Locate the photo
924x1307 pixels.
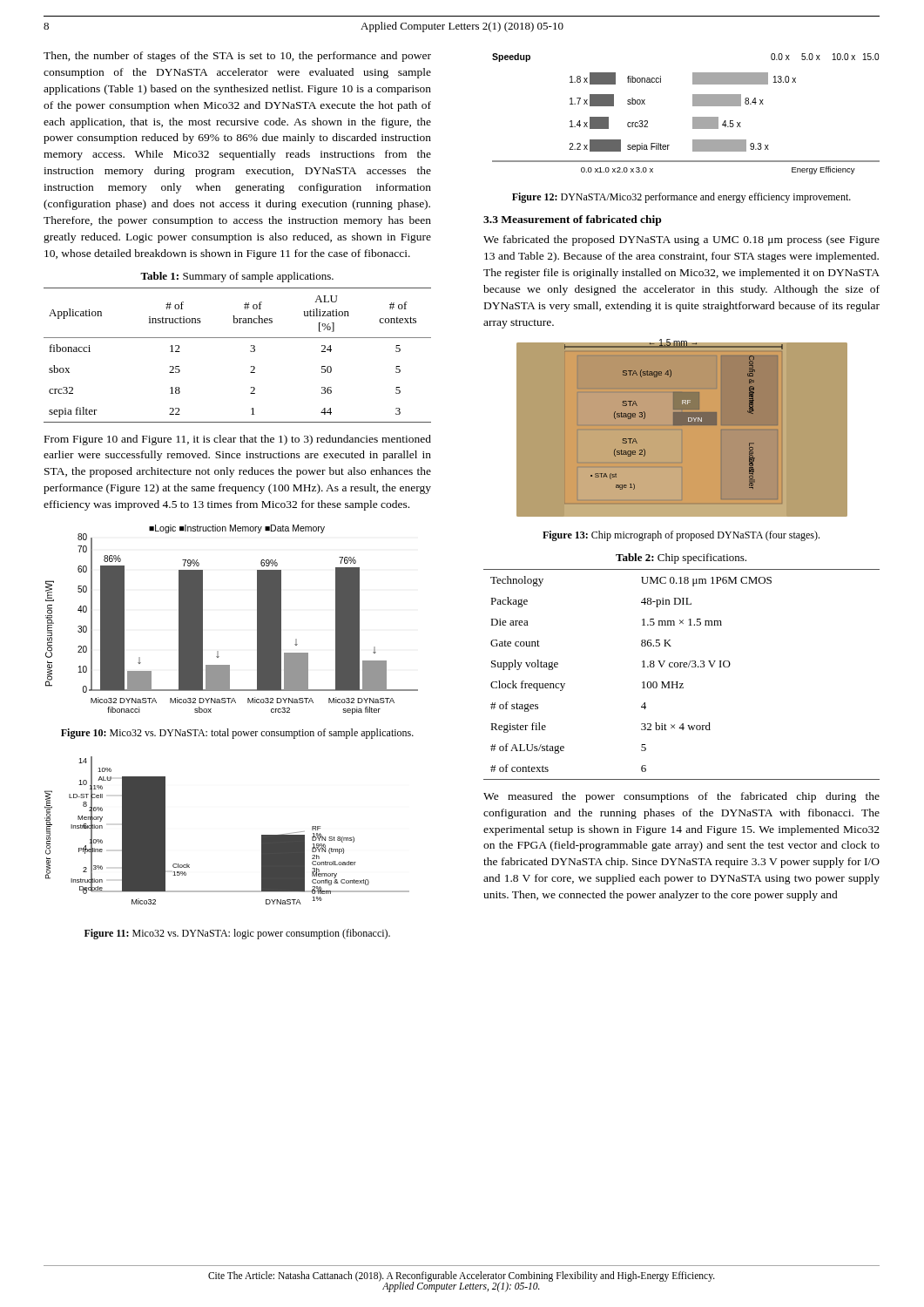(681, 431)
